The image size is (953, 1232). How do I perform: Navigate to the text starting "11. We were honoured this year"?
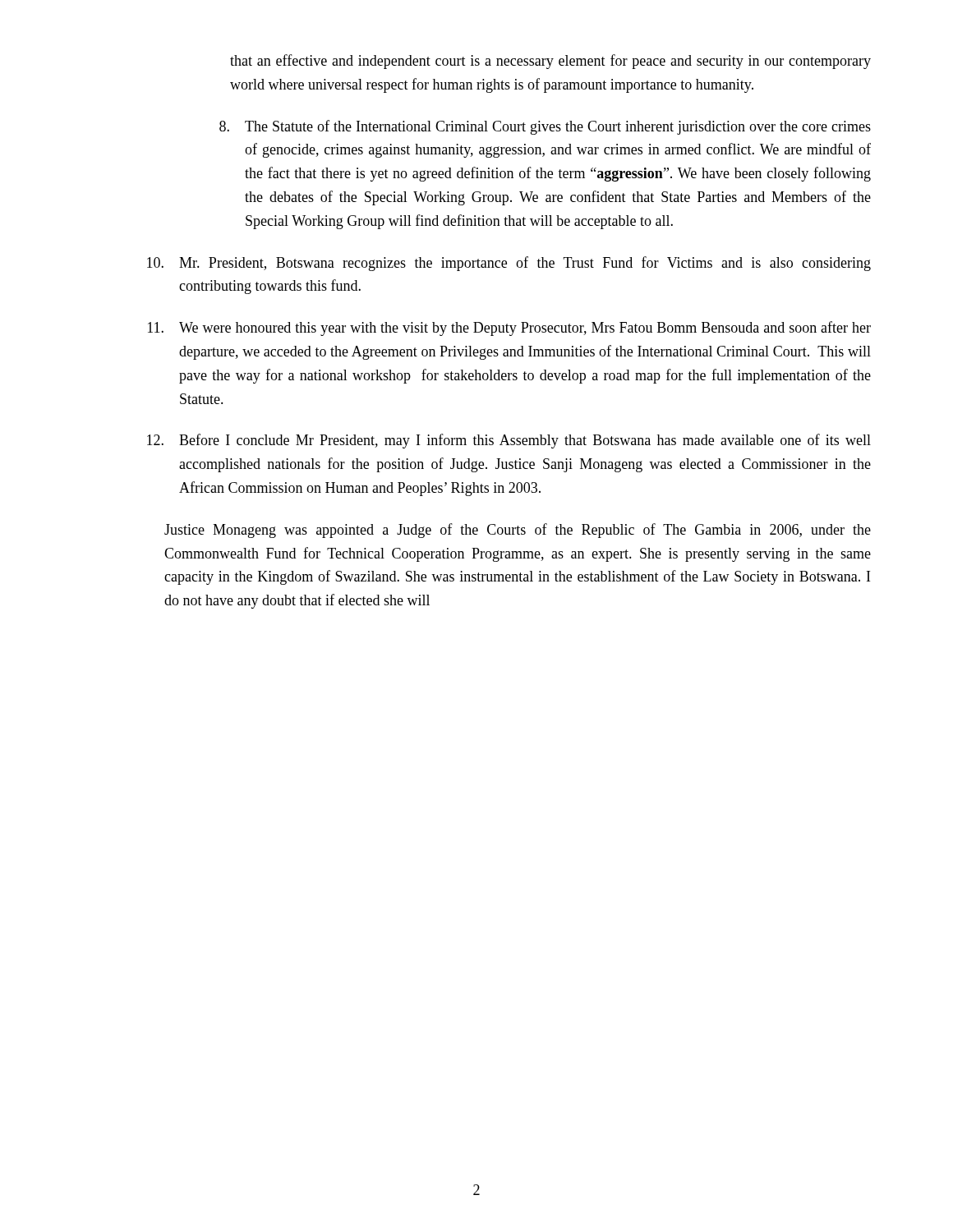(485, 364)
